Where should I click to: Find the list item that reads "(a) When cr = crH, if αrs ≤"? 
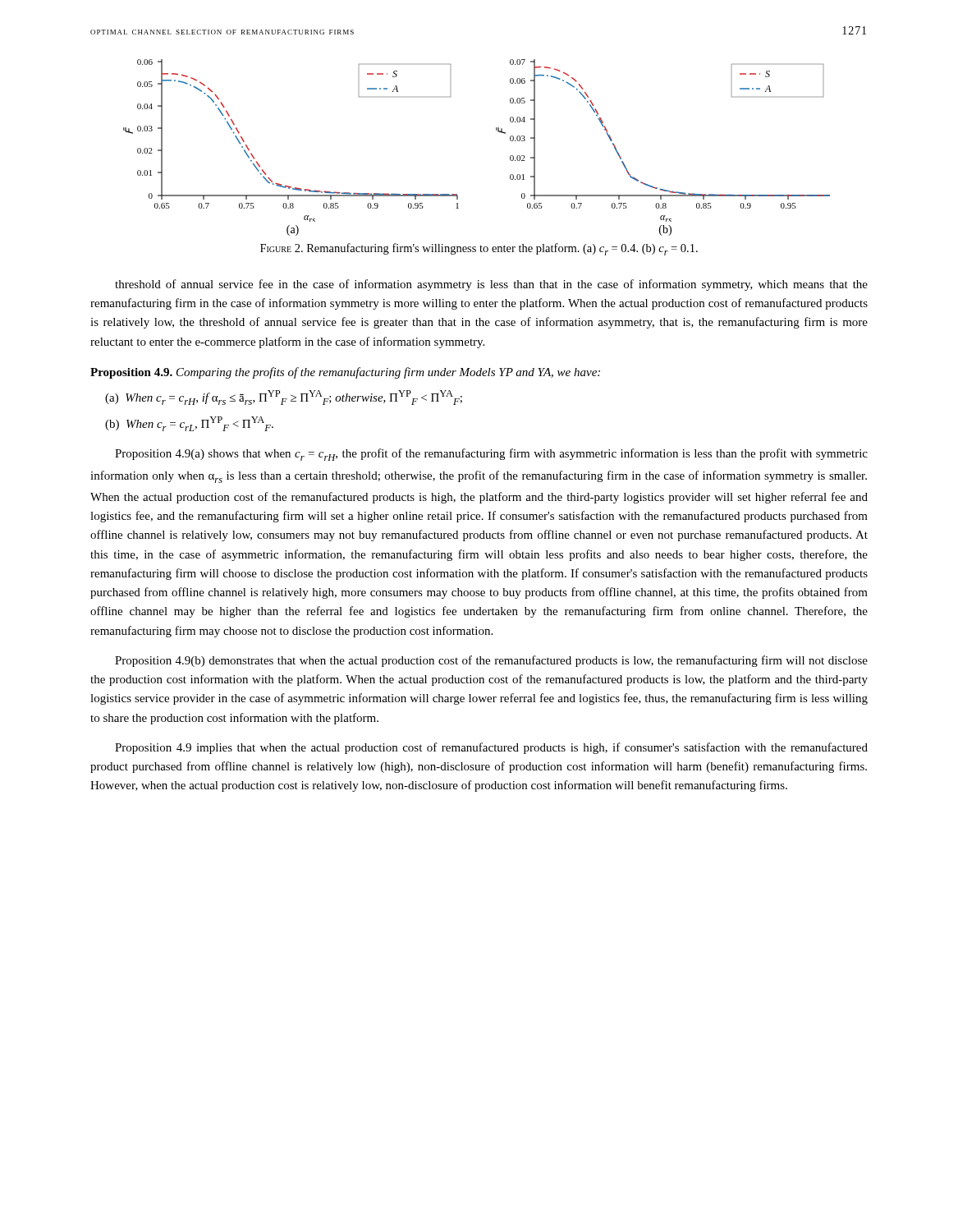click(x=284, y=398)
